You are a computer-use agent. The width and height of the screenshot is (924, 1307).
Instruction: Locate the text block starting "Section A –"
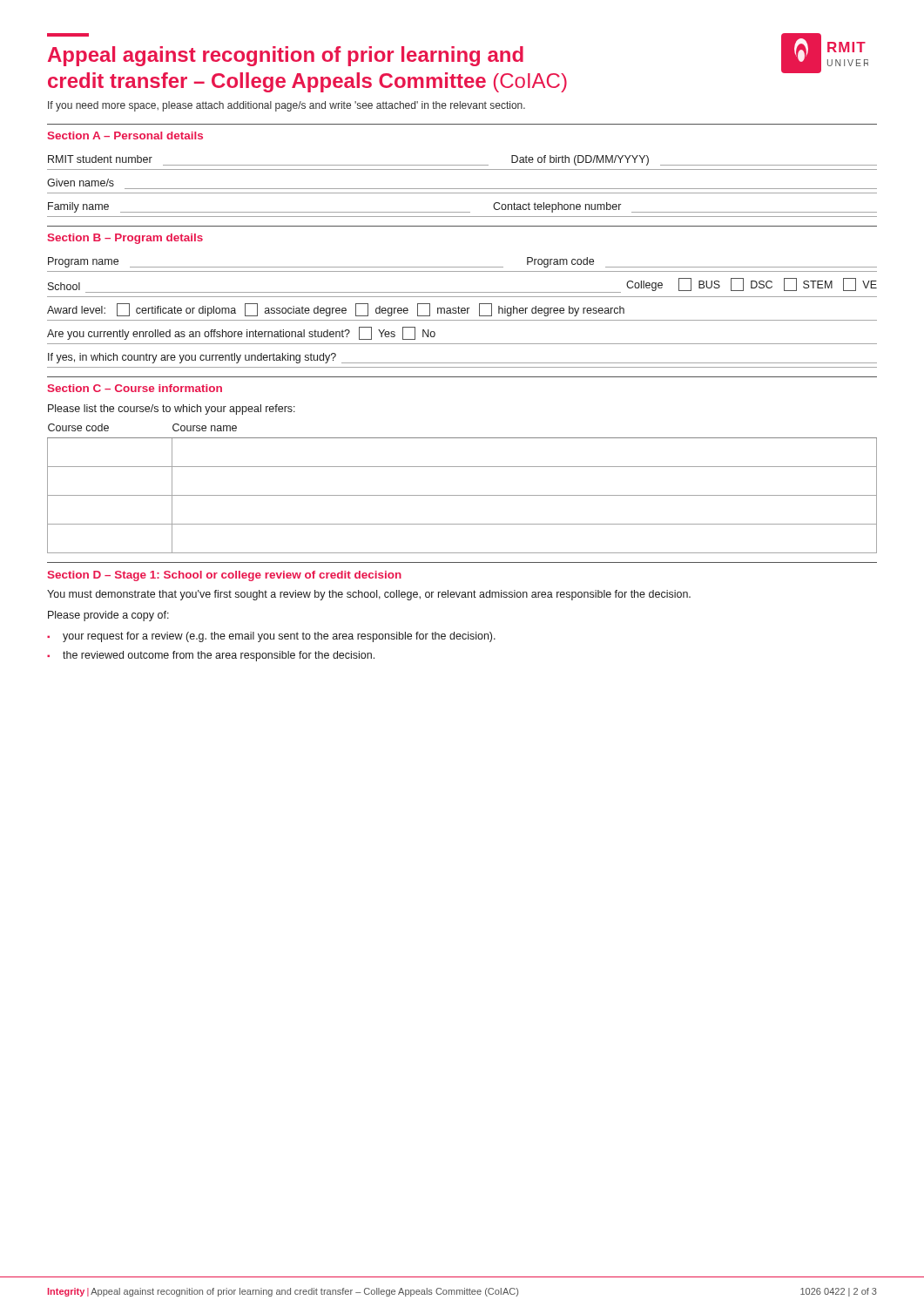pyautogui.click(x=125, y=136)
